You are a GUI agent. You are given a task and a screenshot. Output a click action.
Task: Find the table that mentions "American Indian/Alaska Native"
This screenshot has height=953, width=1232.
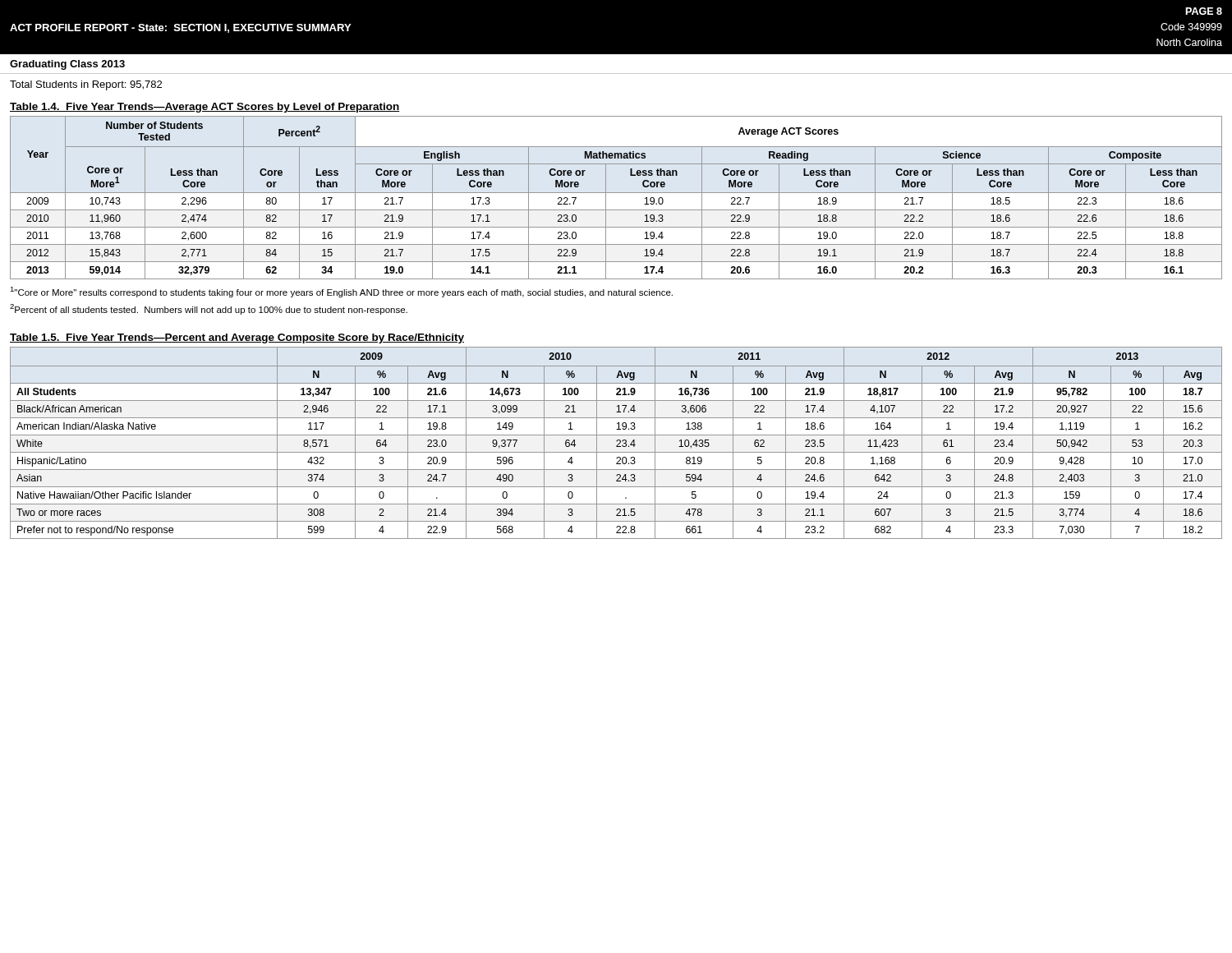coord(616,443)
